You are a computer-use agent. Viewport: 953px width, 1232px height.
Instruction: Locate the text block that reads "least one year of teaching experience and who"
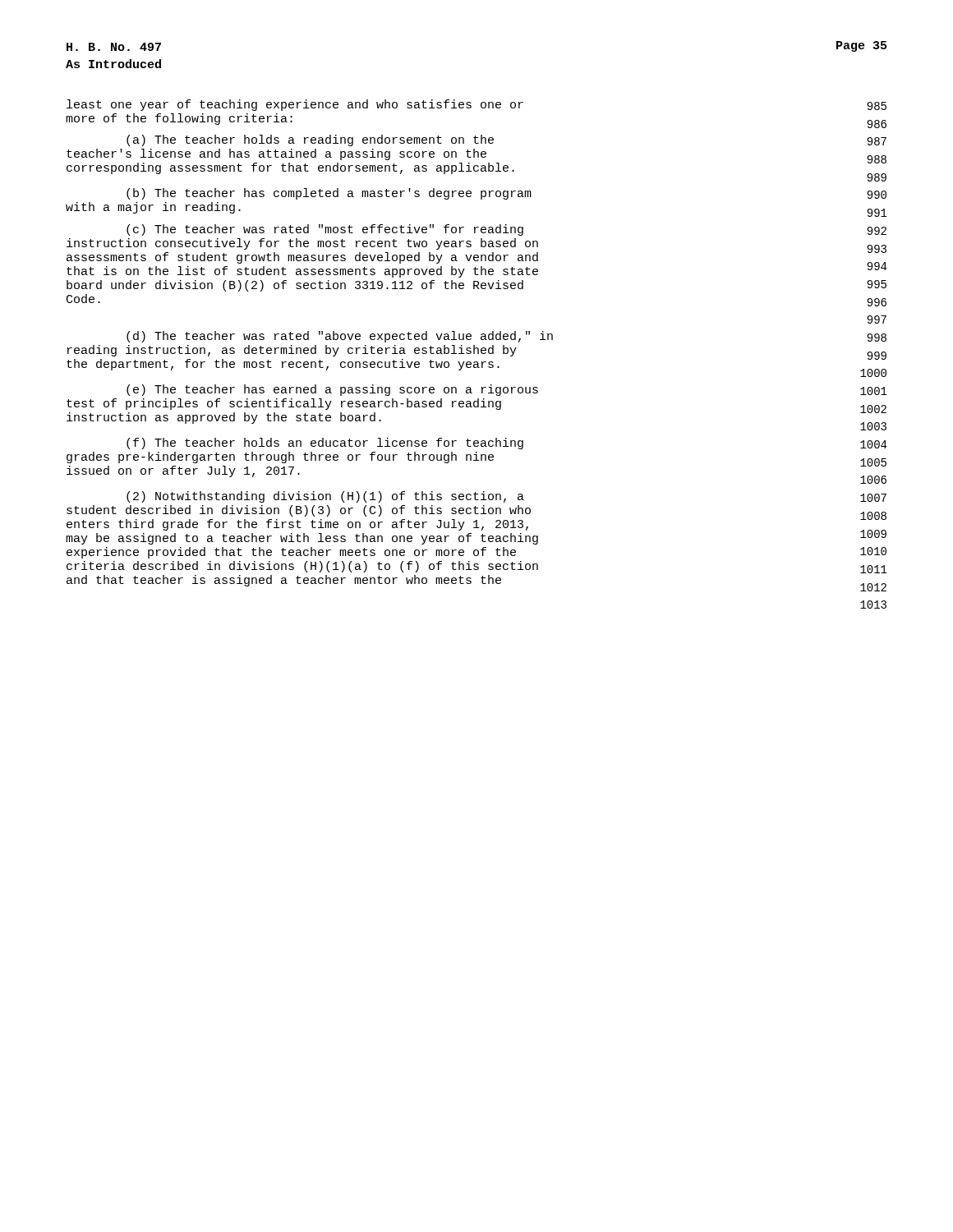476,116
